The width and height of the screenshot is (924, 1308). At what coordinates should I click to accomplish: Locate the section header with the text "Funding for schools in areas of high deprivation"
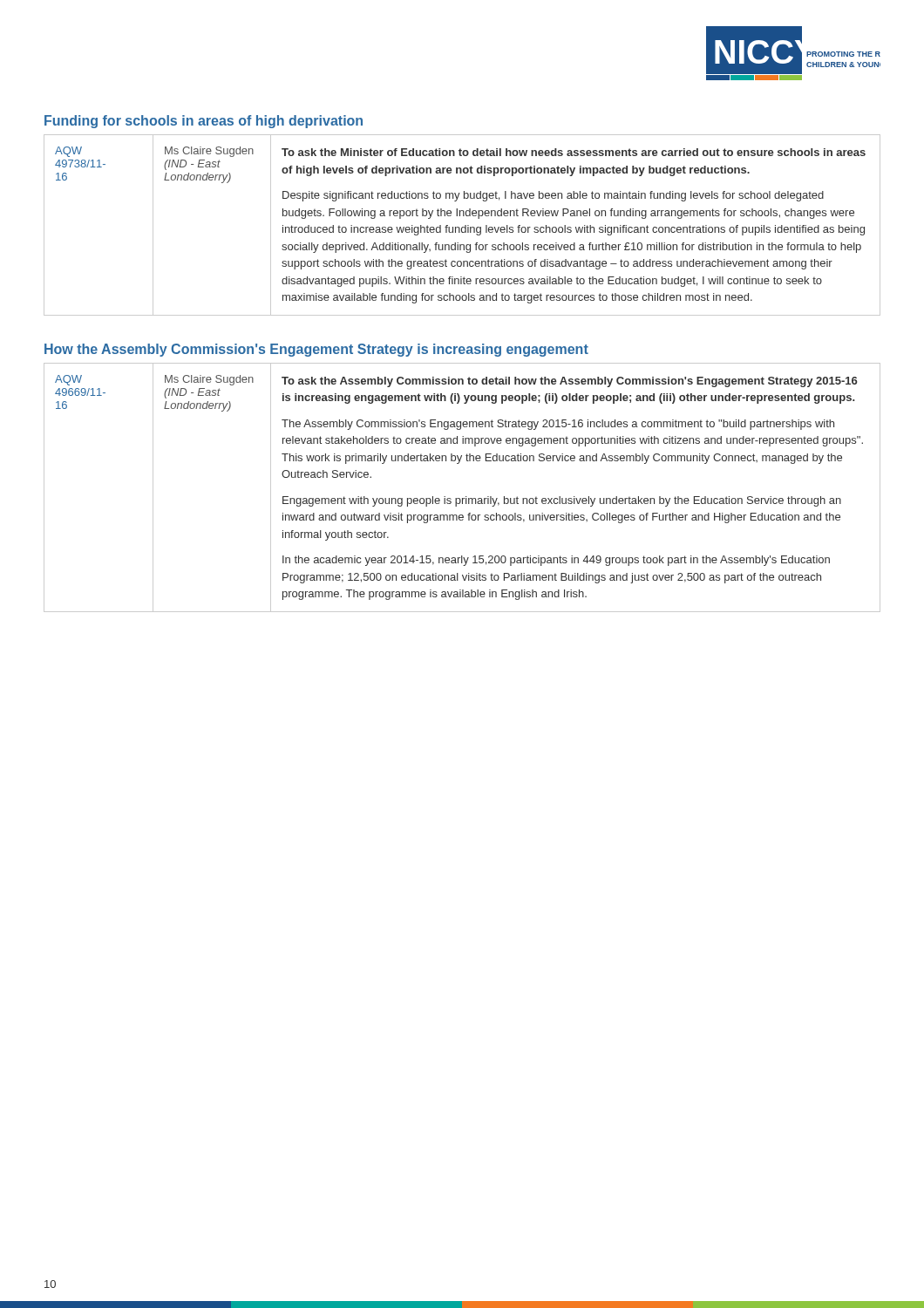tap(204, 121)
